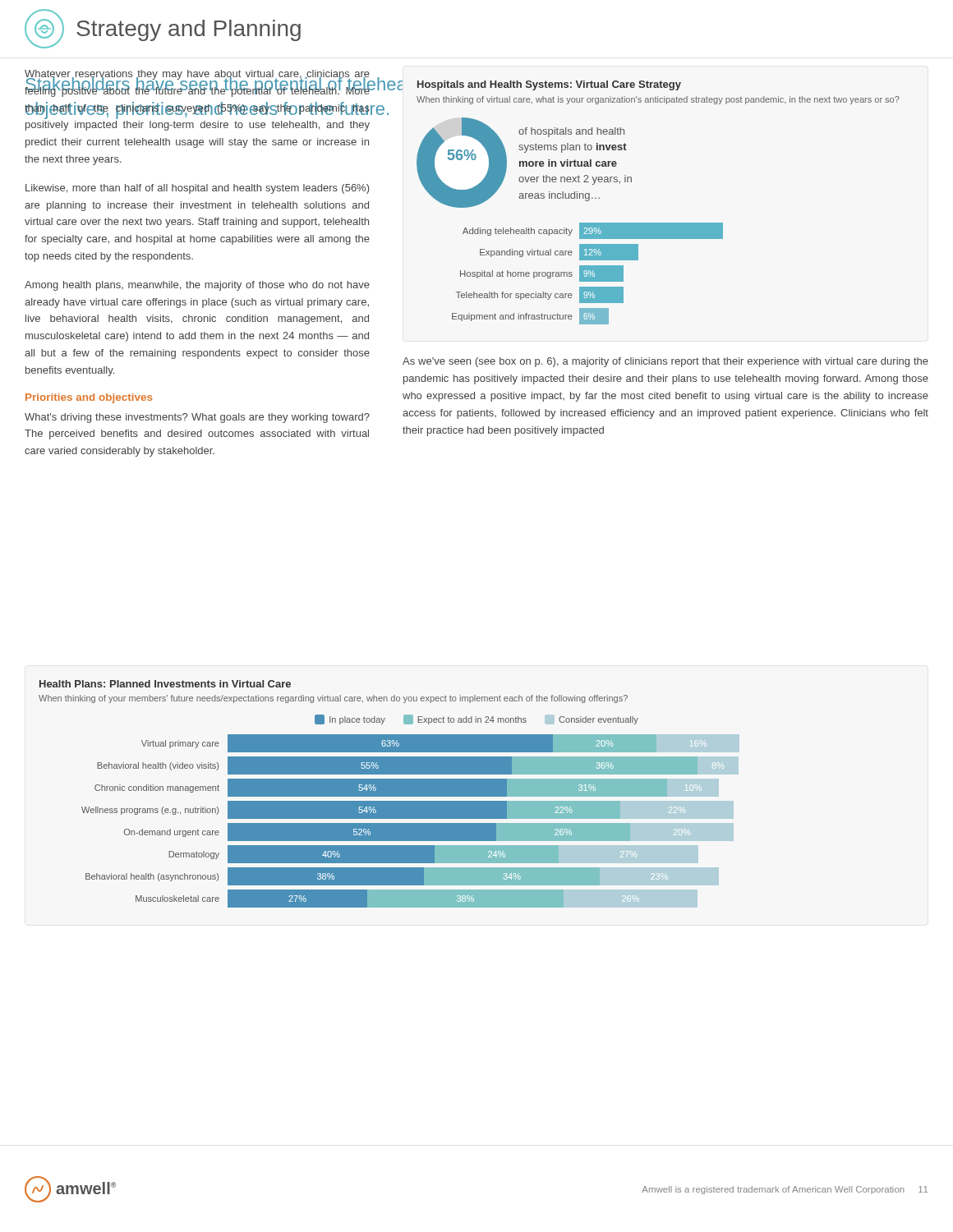Click on the stacked bar chart
This screenshot has width=953, height=1232.
pyautogui.click(x=476, y=796)
